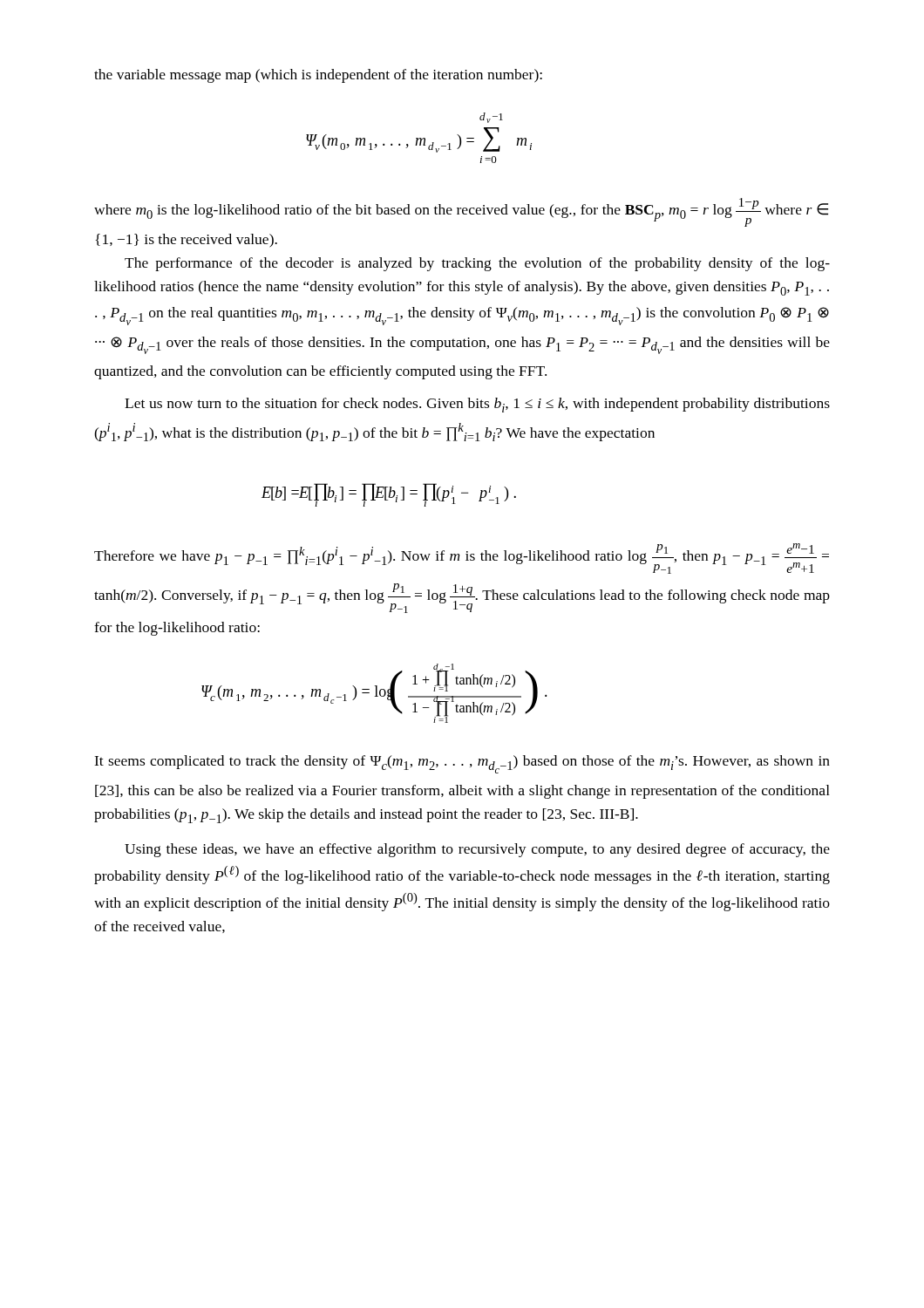The height and width of the screenshot is (1308, 924).
Task: Click on the text block that reads "where m0 is the"
Action: pyautogui.click(x=462, y=289)
